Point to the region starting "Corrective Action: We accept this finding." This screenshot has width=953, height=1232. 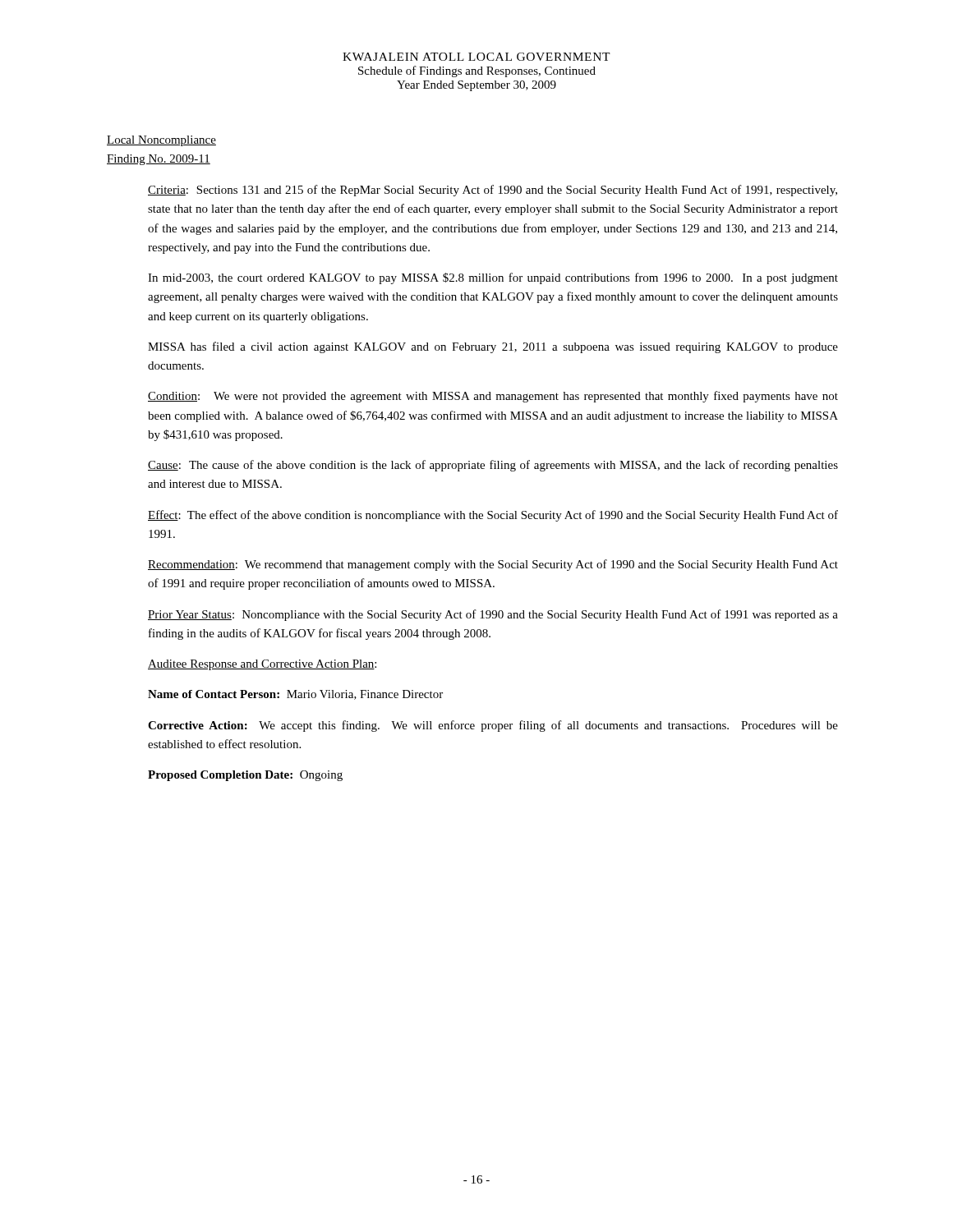click(x=493, y=734)
